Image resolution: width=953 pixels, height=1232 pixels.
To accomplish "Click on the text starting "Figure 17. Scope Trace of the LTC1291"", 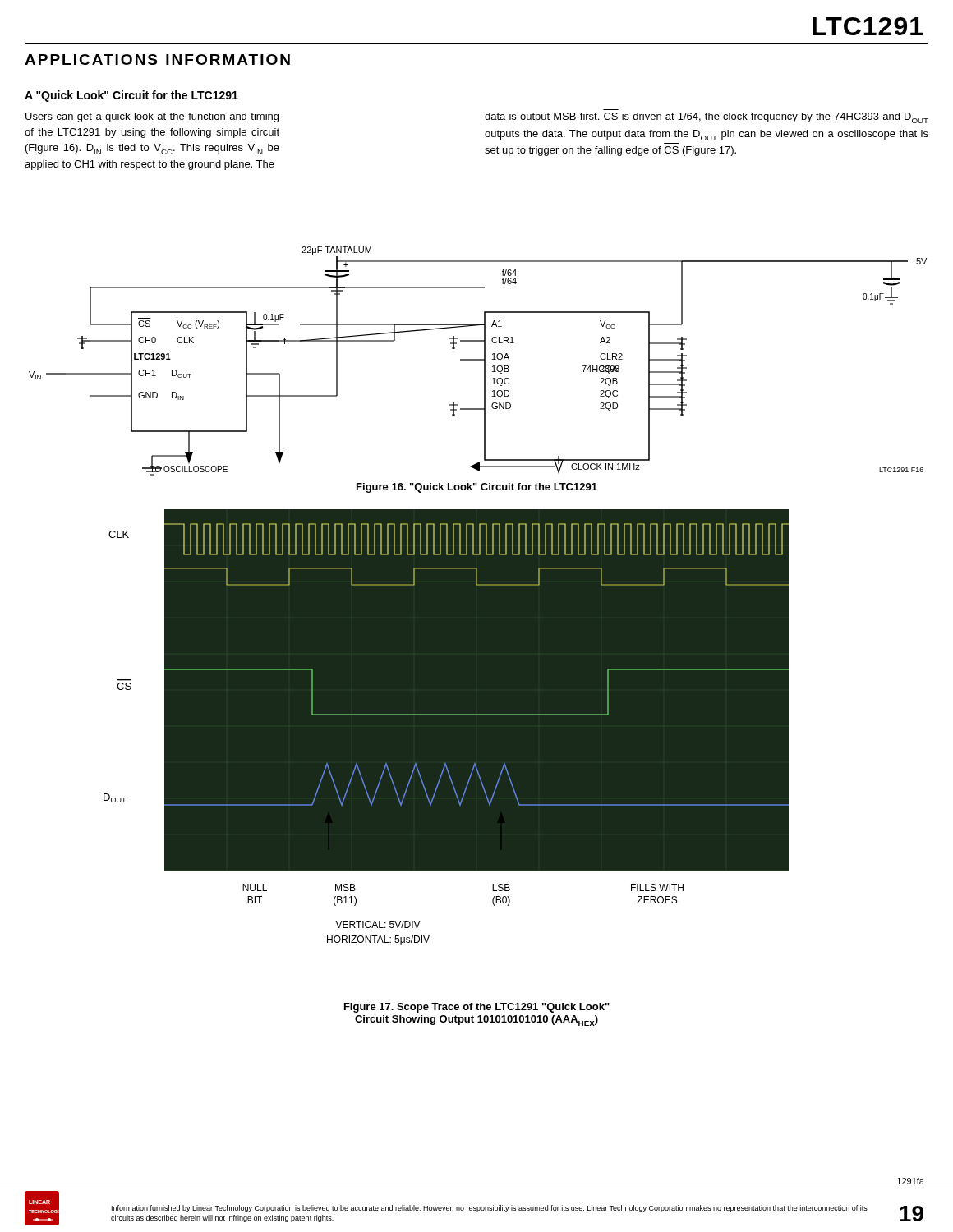I will click(476, 1014).
